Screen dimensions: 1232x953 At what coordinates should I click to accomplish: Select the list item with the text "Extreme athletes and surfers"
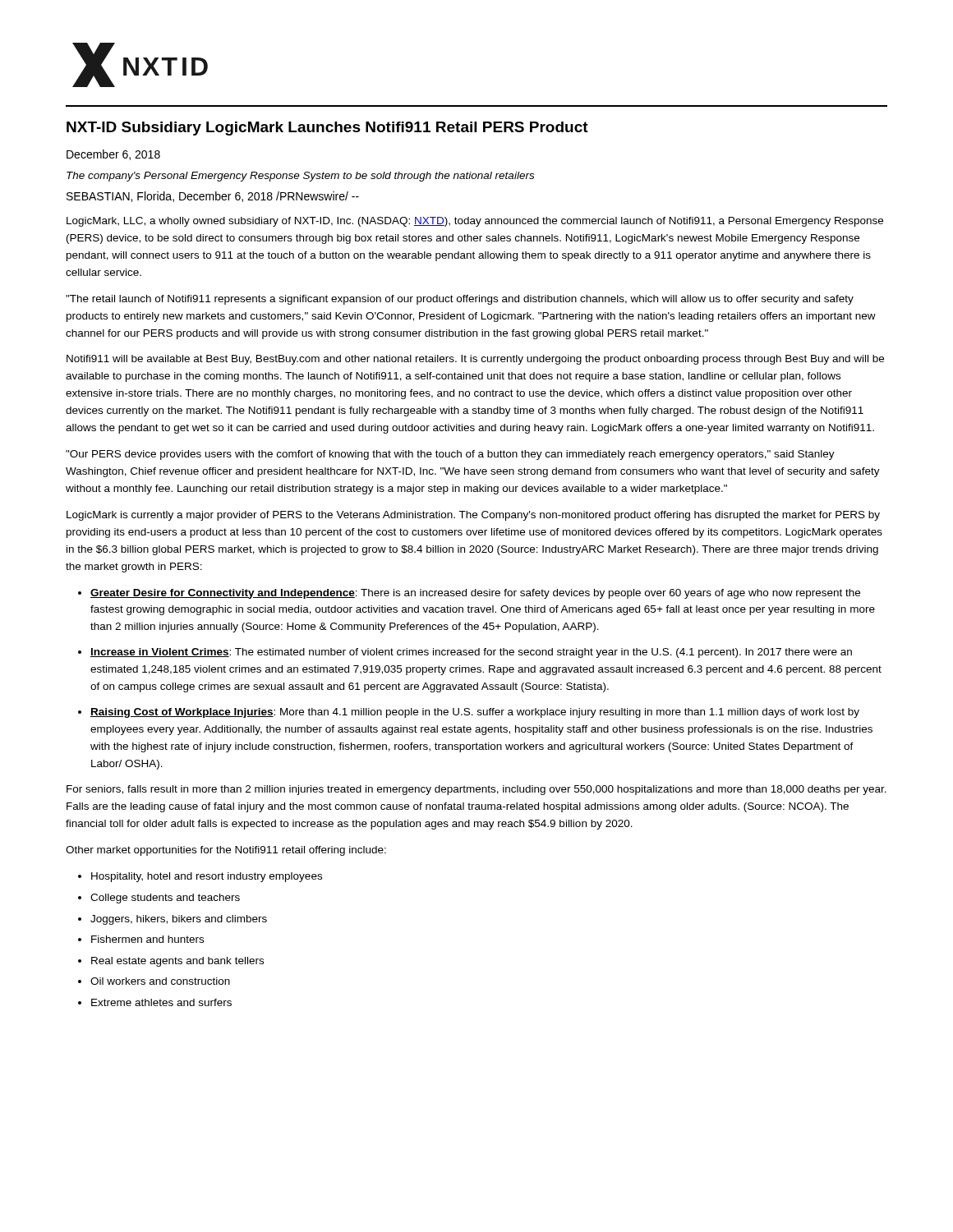pyautogui.click(x=161, y=1002)
